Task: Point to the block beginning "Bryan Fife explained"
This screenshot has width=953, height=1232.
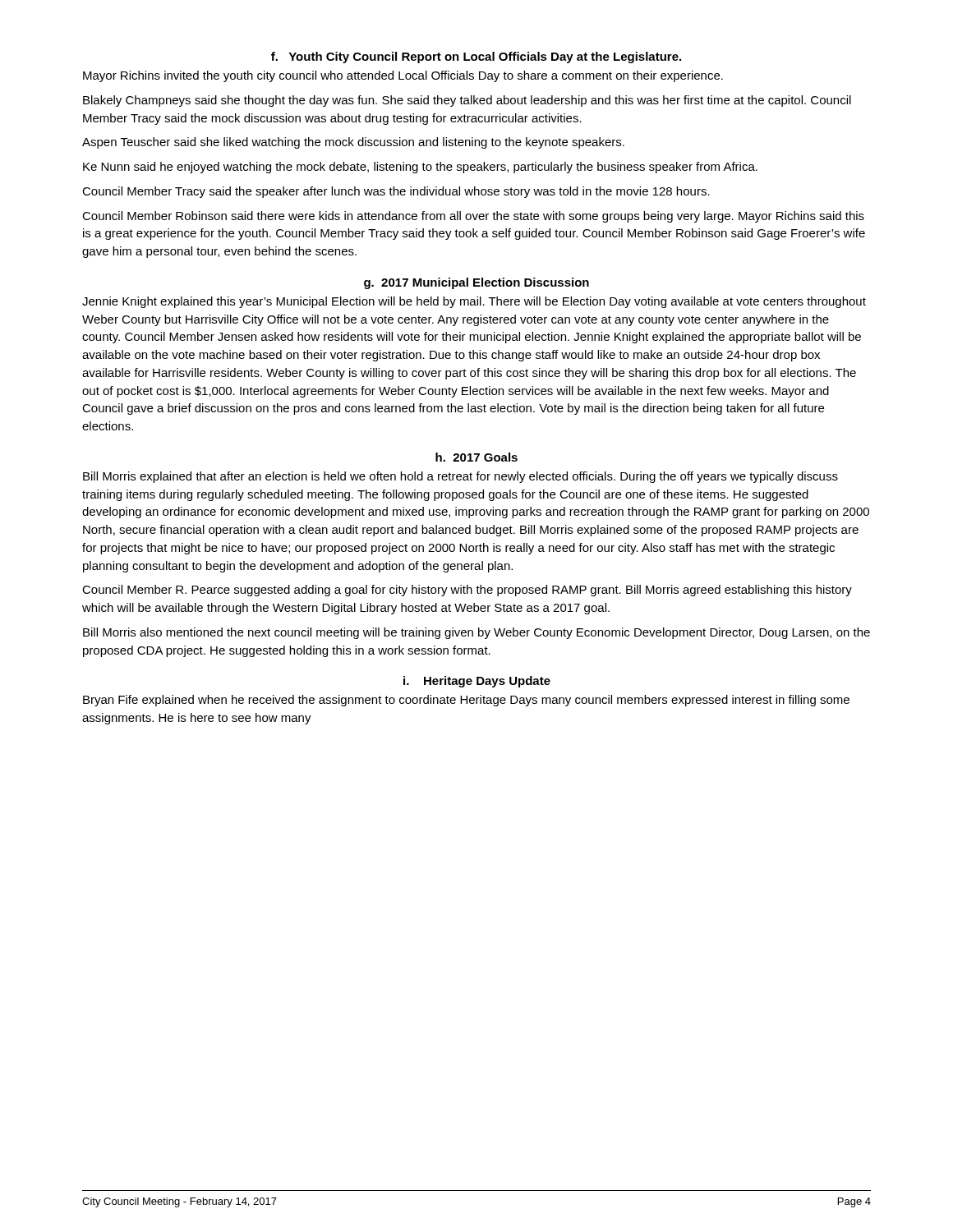Action: click(466, 709)
